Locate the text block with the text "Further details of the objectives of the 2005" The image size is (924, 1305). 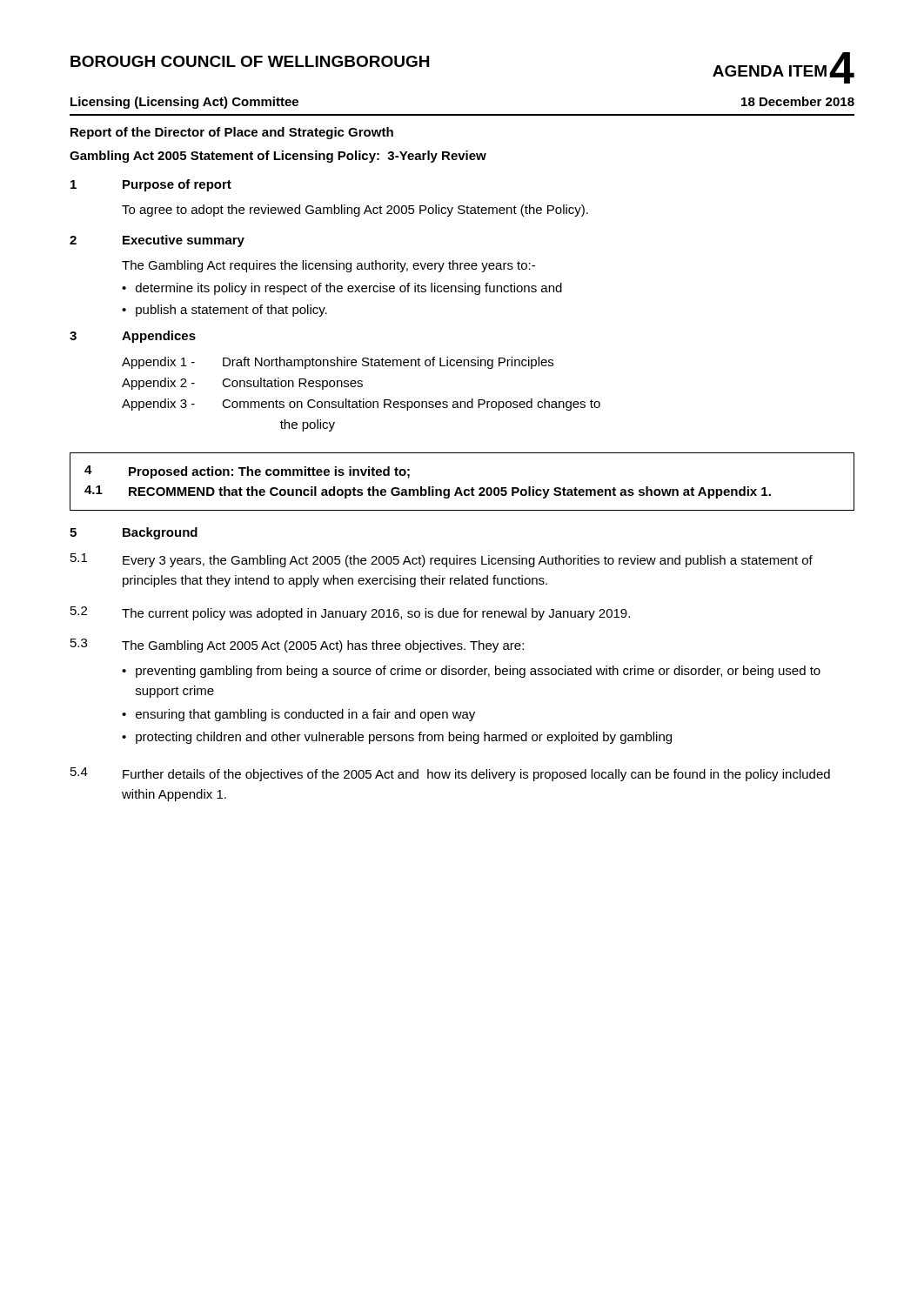[476, 784]
